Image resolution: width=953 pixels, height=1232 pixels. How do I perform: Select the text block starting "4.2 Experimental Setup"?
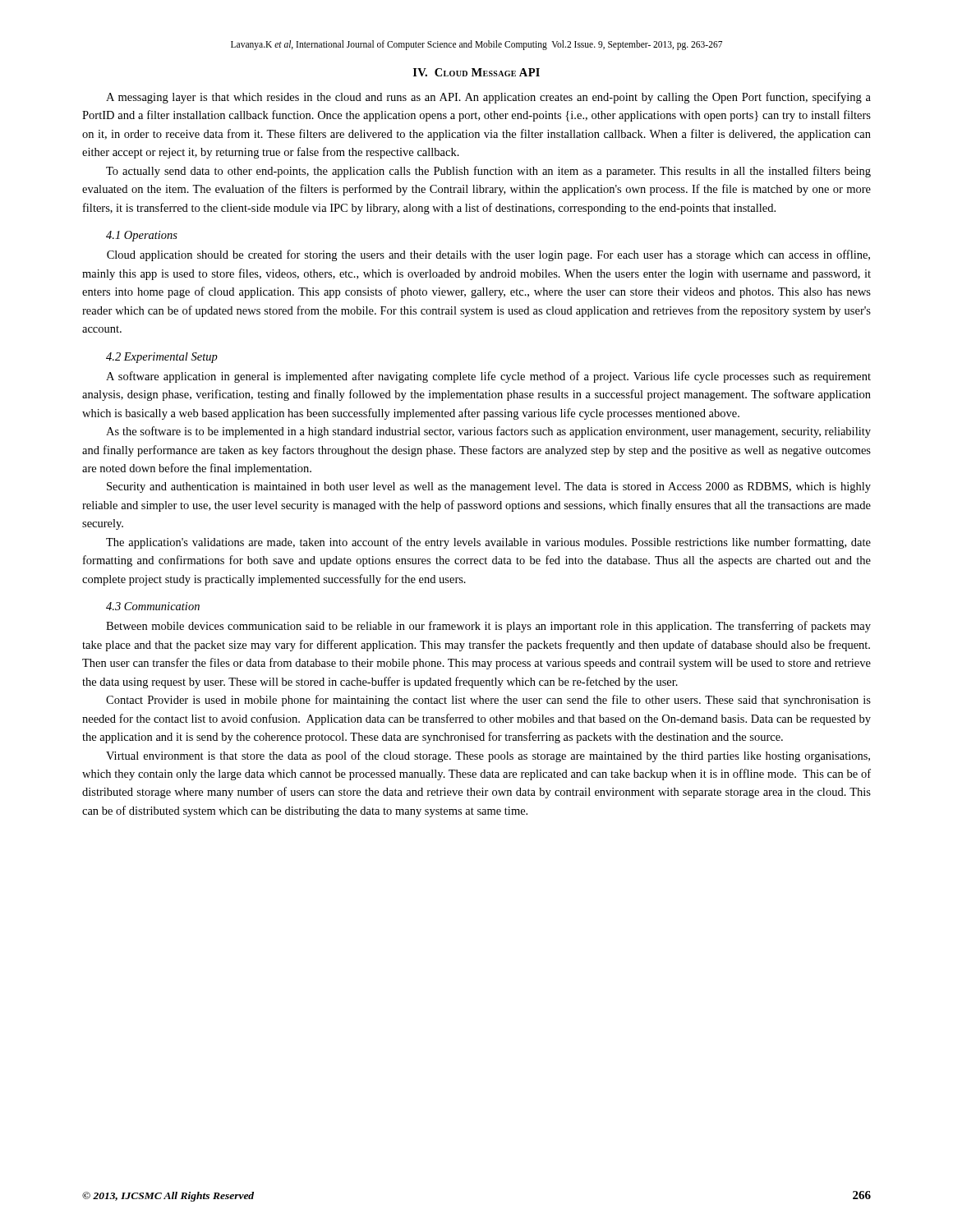[x=162, y=356]
